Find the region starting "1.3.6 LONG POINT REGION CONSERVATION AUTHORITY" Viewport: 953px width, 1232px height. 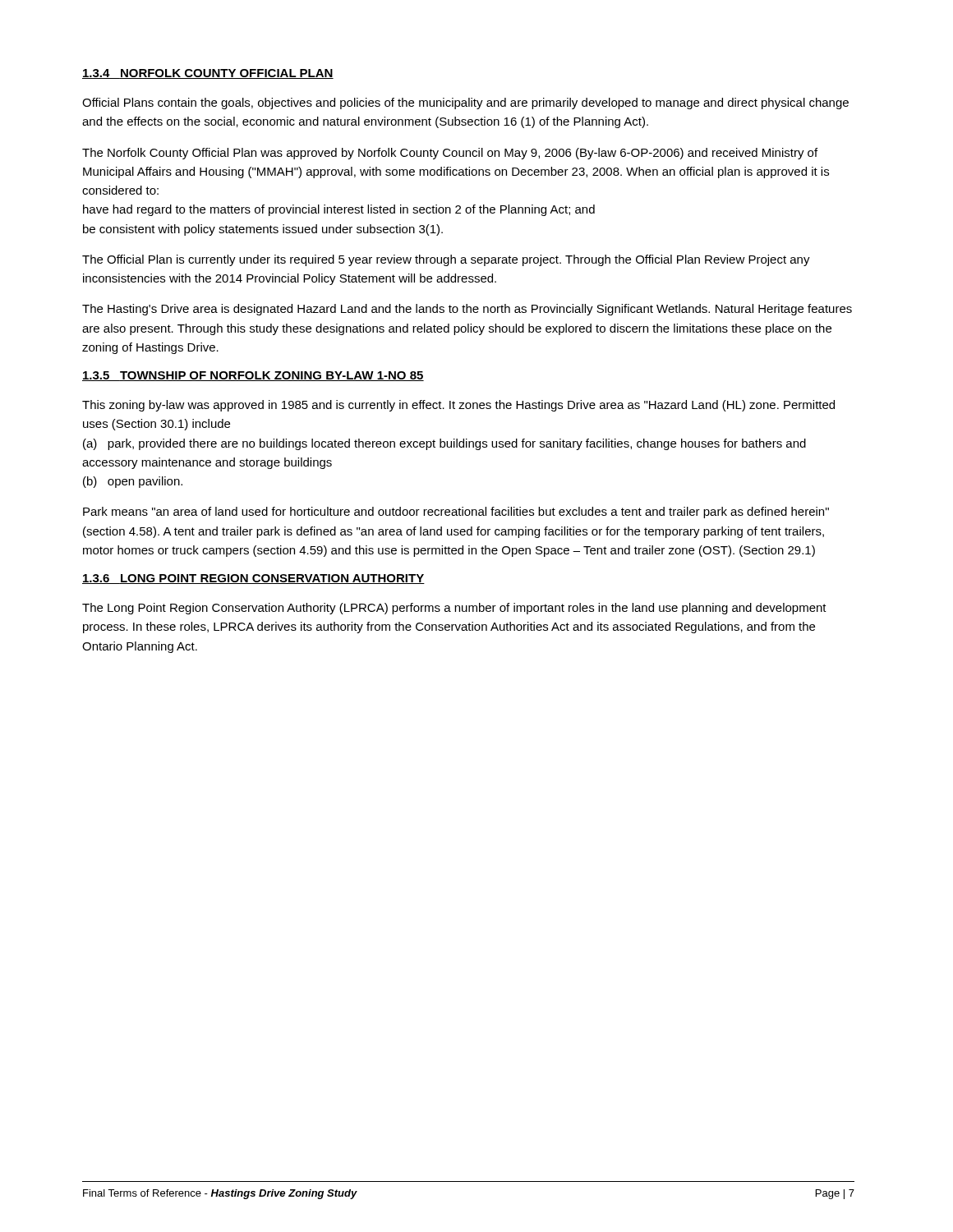tap(253, 578)
